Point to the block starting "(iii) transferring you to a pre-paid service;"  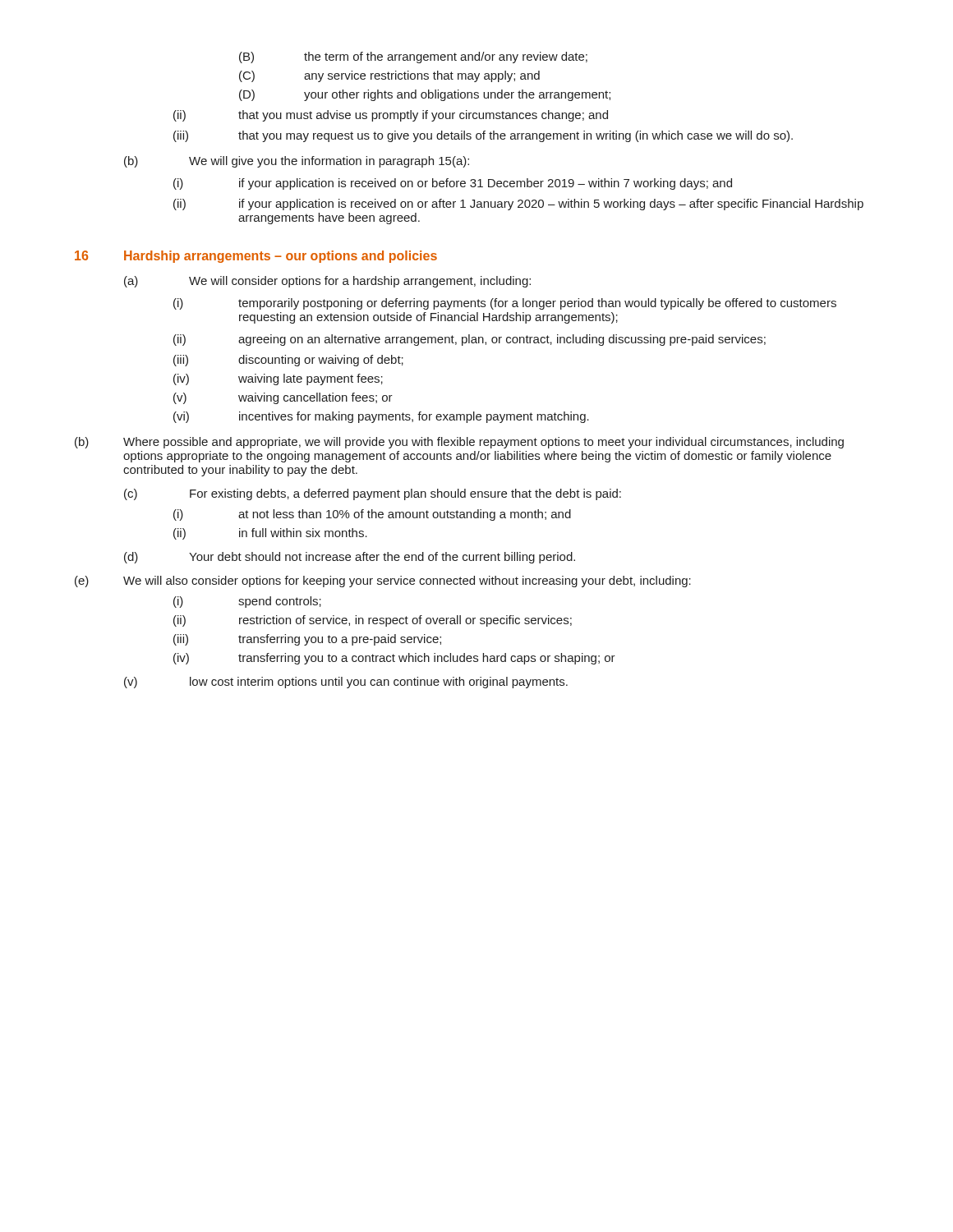307,640
